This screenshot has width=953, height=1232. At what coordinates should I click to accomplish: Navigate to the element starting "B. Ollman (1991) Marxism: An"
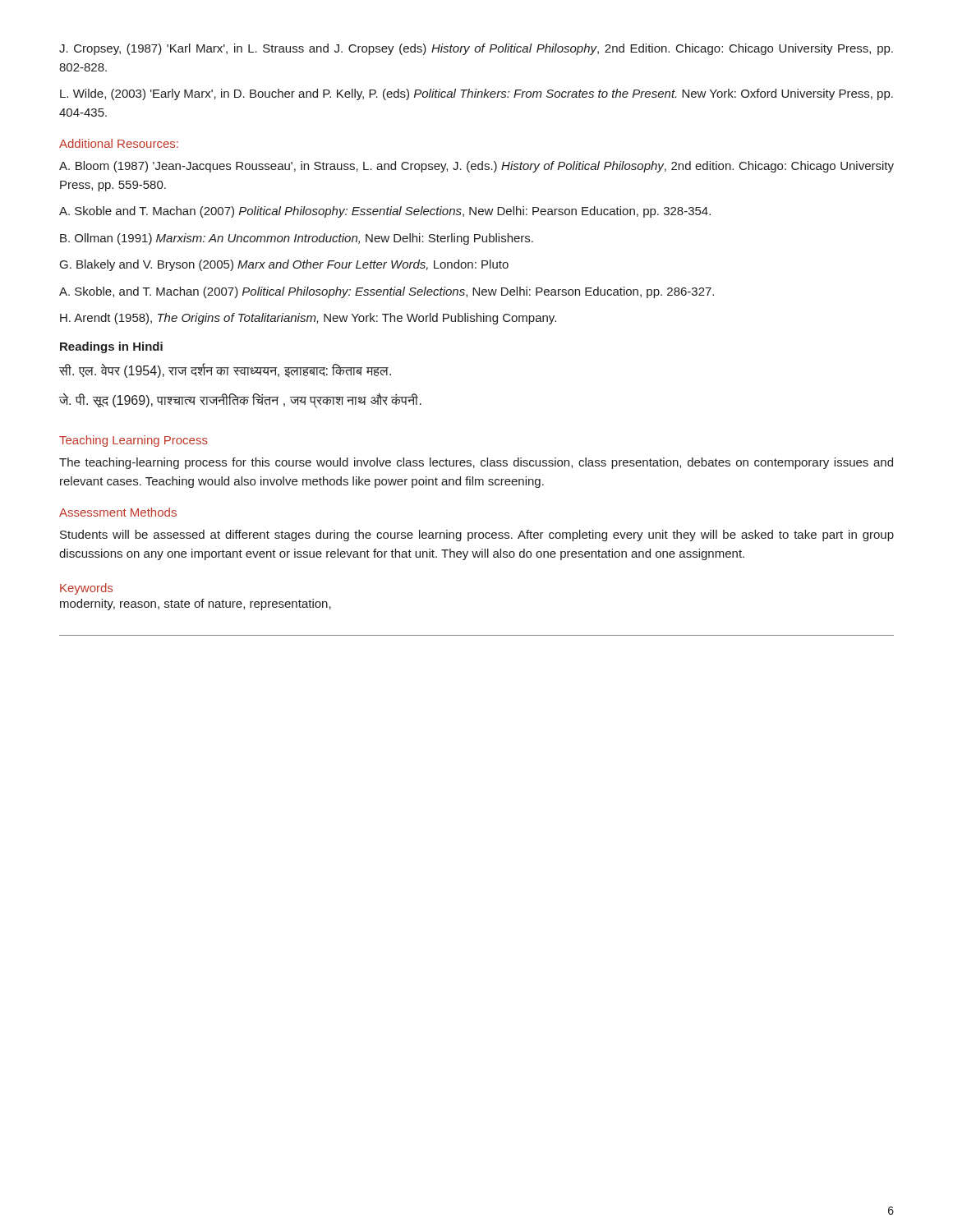click(x=297, y=237)
